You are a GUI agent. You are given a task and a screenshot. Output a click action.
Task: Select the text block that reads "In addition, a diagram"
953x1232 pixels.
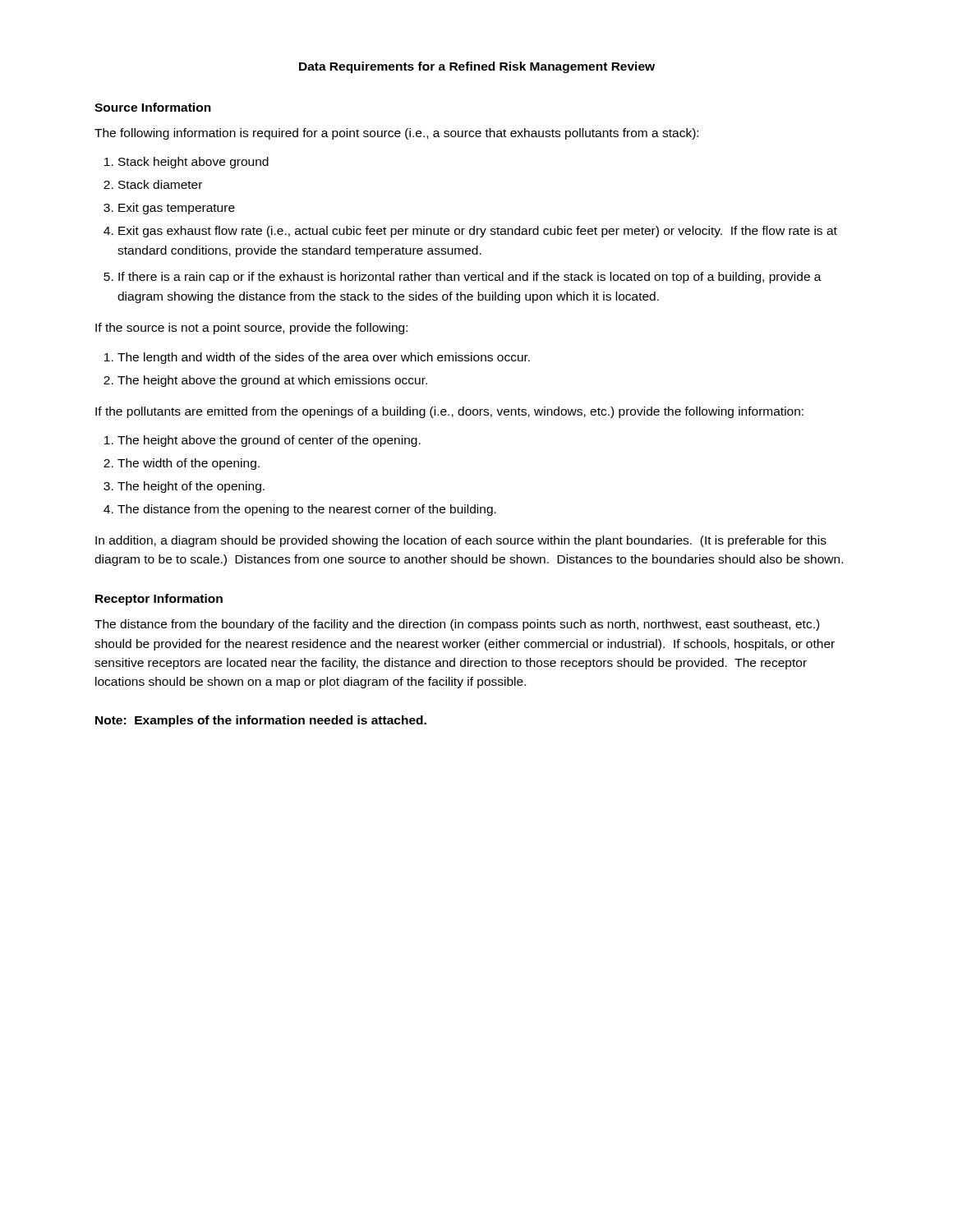click(469, 550)
